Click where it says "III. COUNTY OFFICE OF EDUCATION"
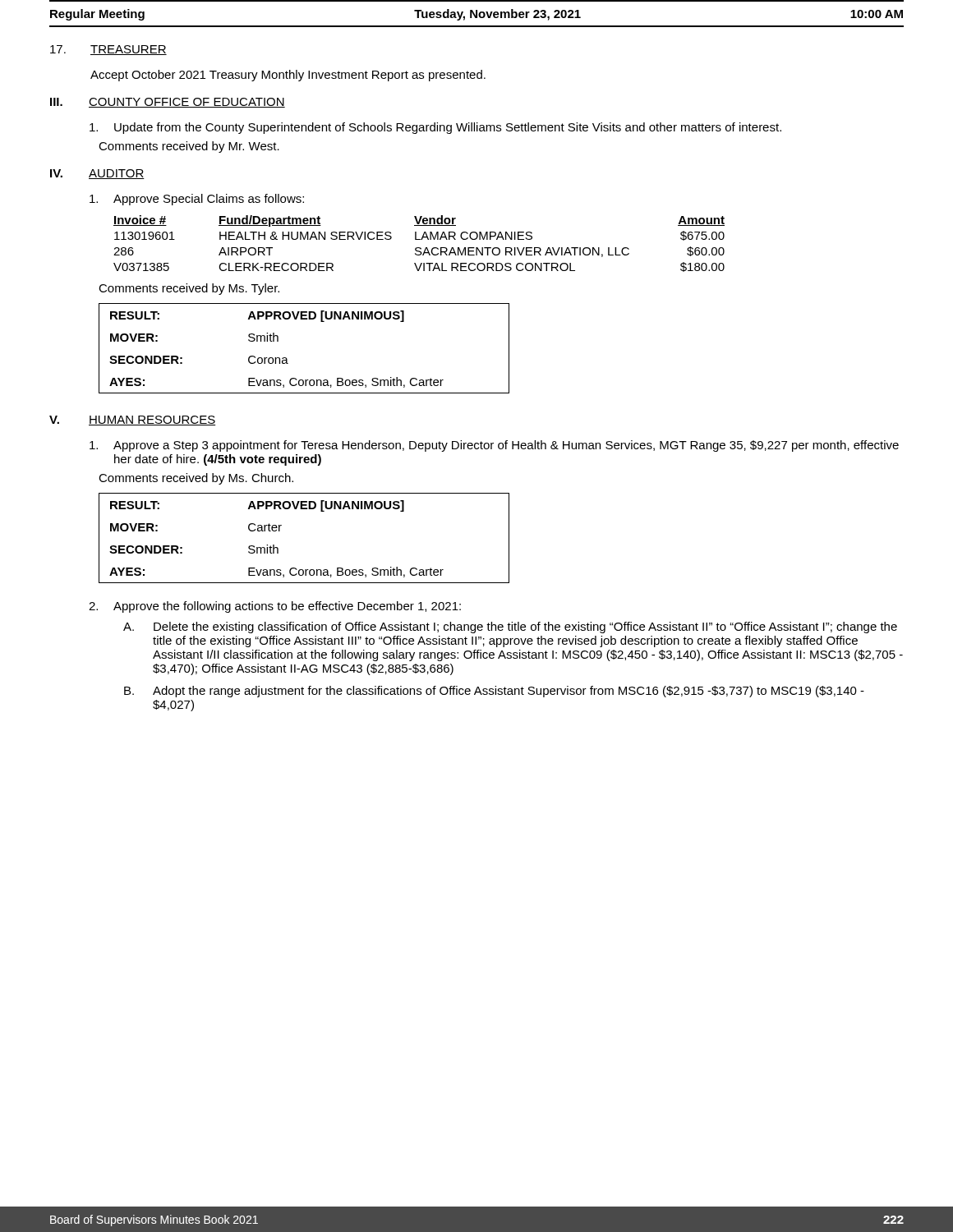The height and width of the screenshot is (1232, 953). pyautogui.click(x=168, y=103)
